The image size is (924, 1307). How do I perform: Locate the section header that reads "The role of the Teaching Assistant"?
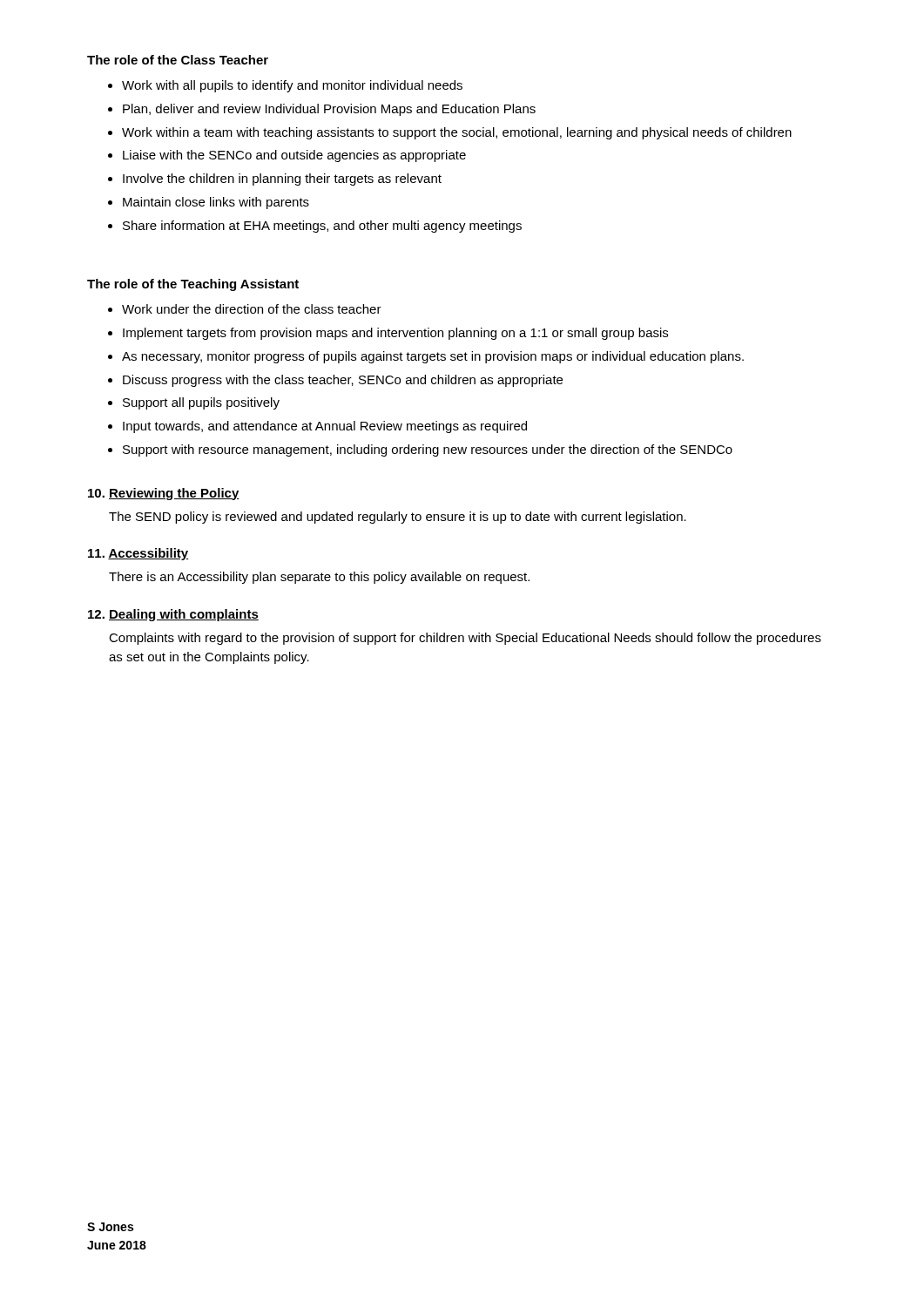pyautogui.click(x=193, y=284)
